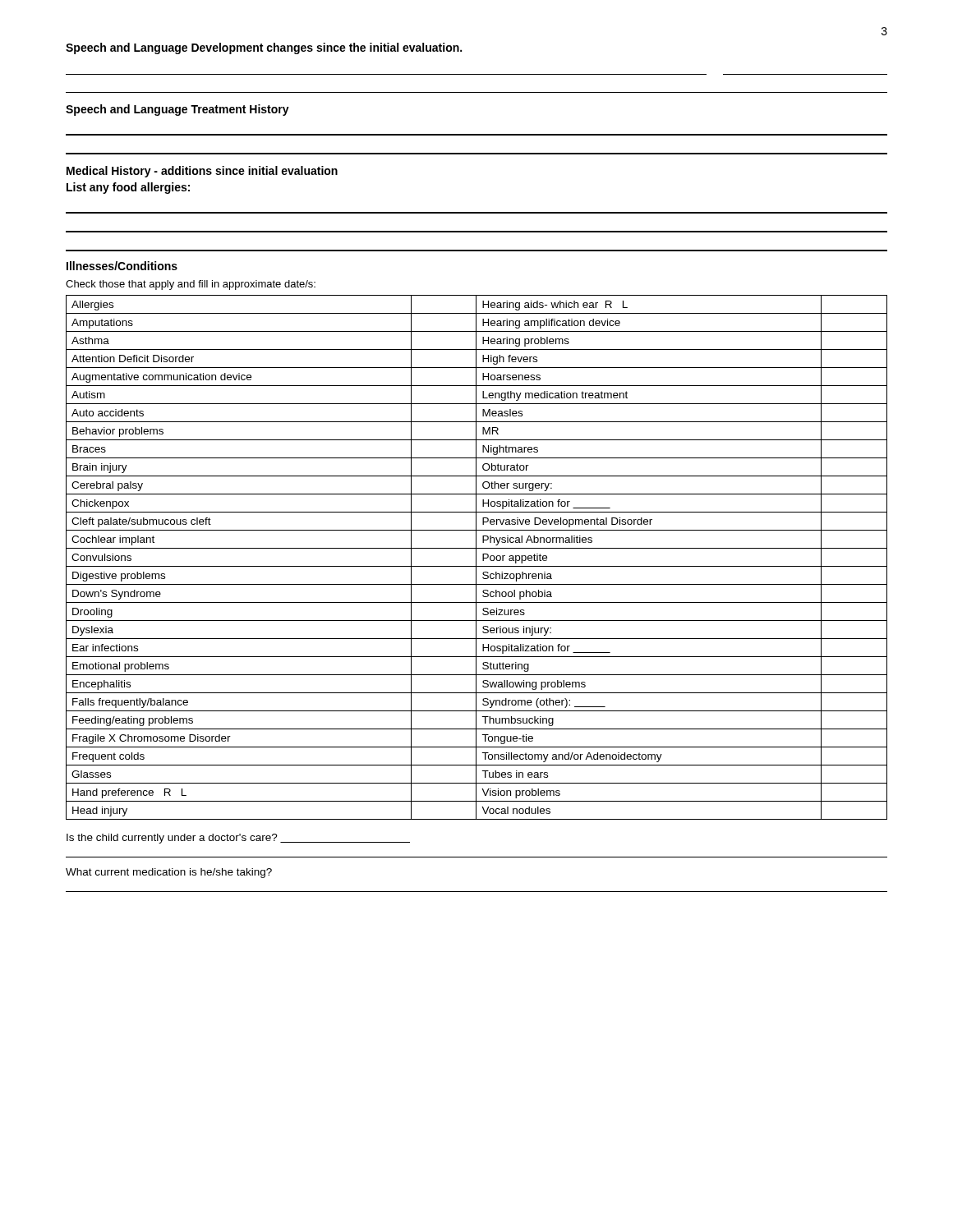Find the section header with the text "List any food allergies:"
This screenshot has height=1232, width=953.
pos(128,187)
